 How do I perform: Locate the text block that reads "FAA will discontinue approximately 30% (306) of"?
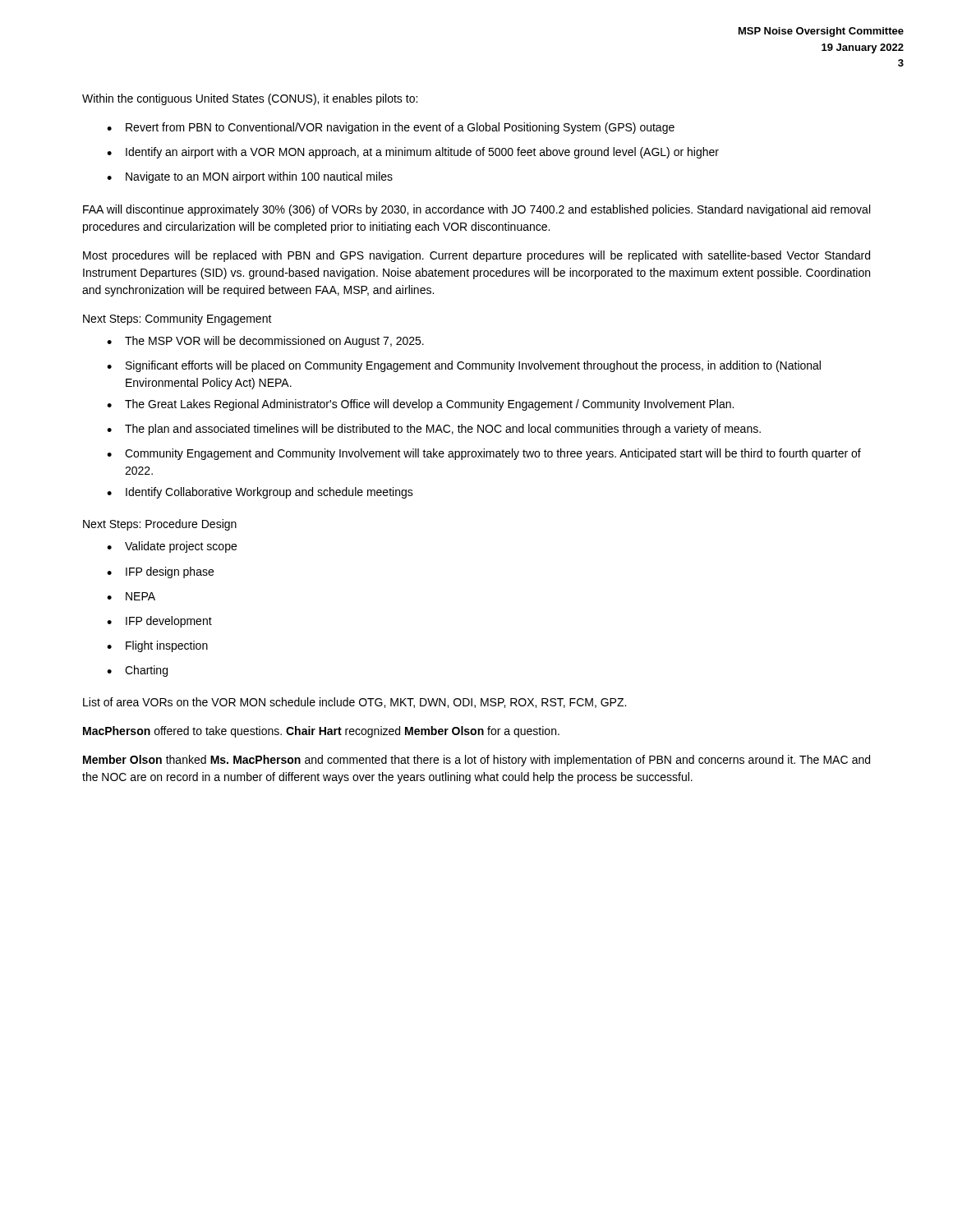coord(476,218)
